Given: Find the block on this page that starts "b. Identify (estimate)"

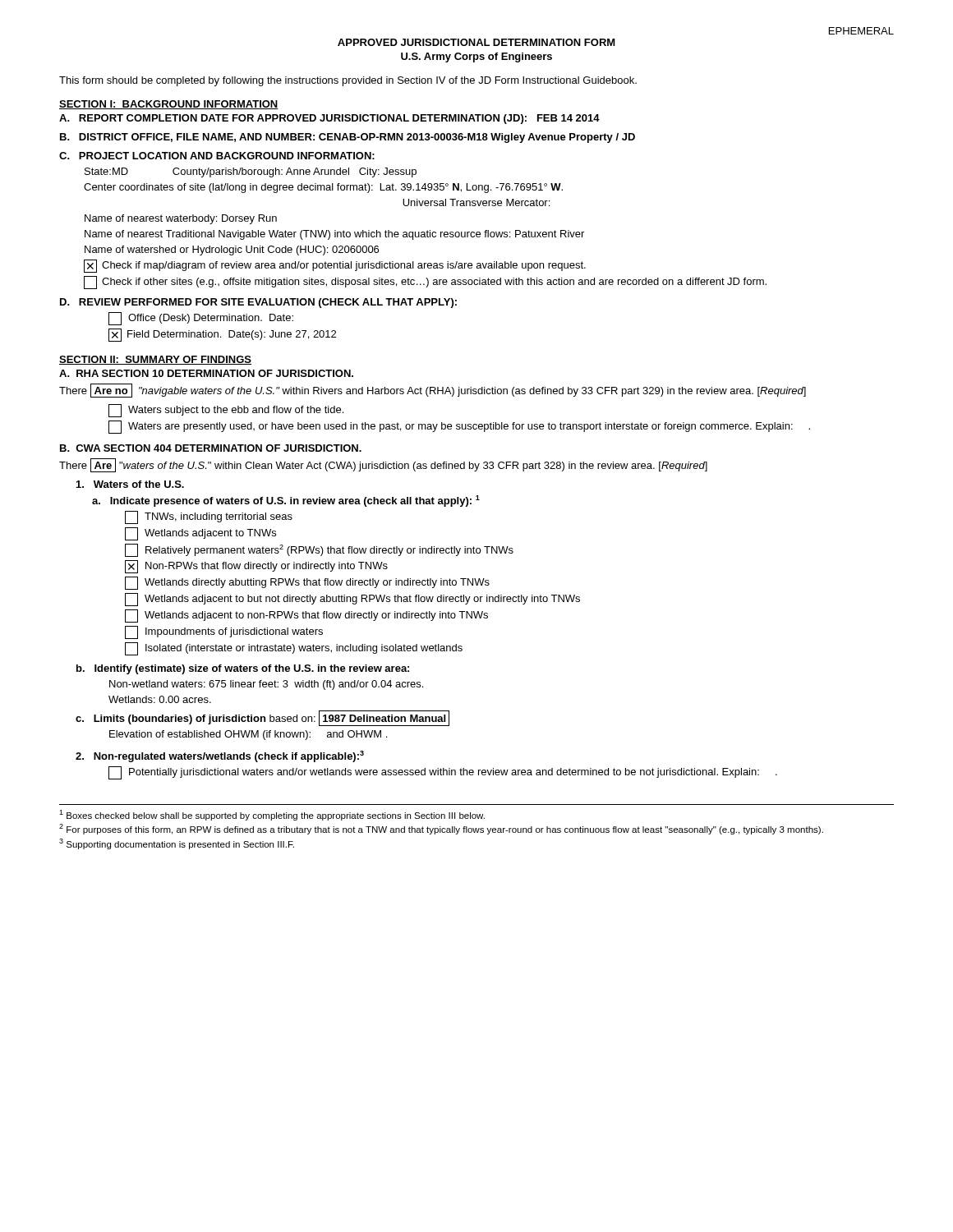Looking at the screenshot, I should point(243,669).
